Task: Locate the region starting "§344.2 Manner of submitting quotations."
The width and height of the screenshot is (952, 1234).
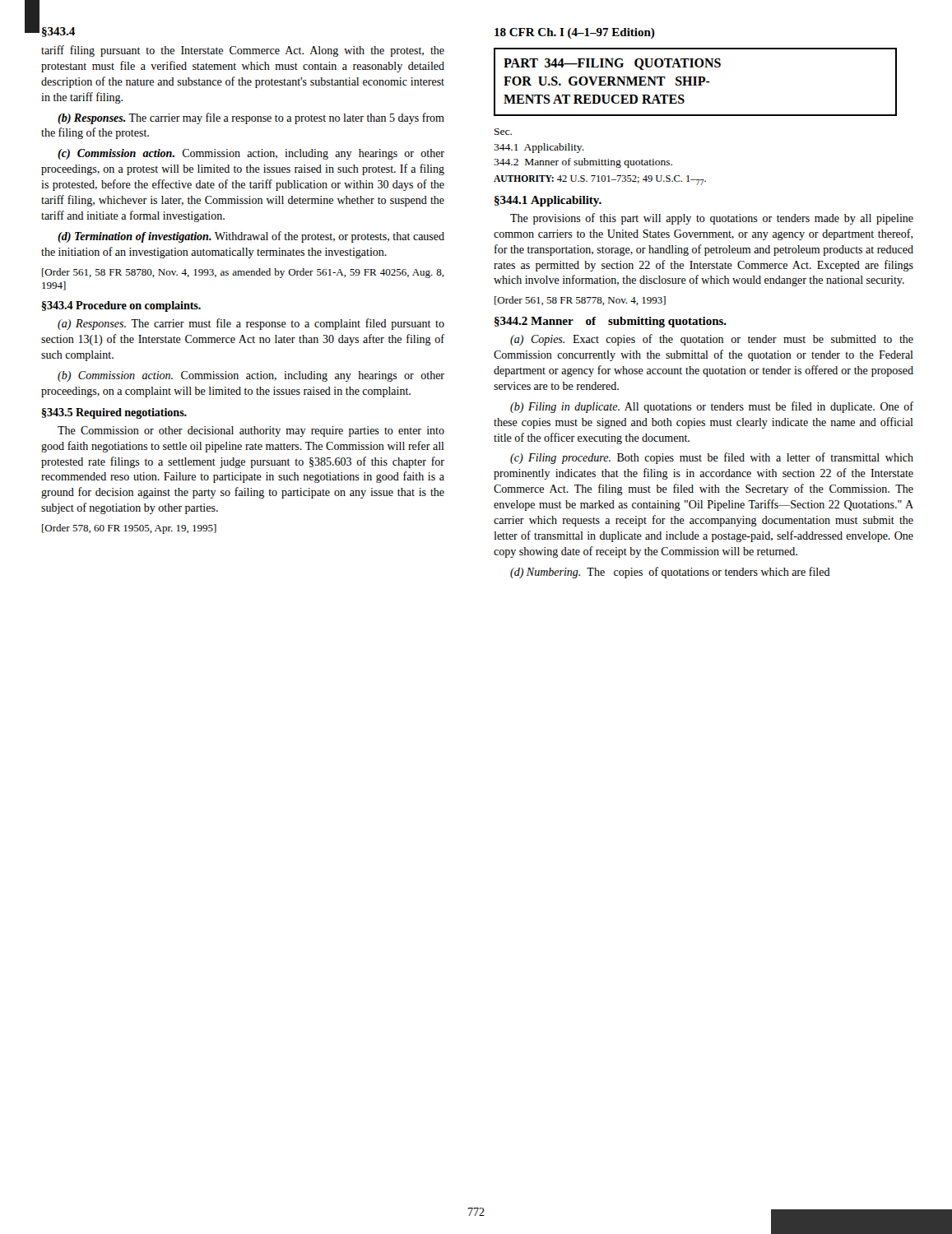Action: [610, 321]
